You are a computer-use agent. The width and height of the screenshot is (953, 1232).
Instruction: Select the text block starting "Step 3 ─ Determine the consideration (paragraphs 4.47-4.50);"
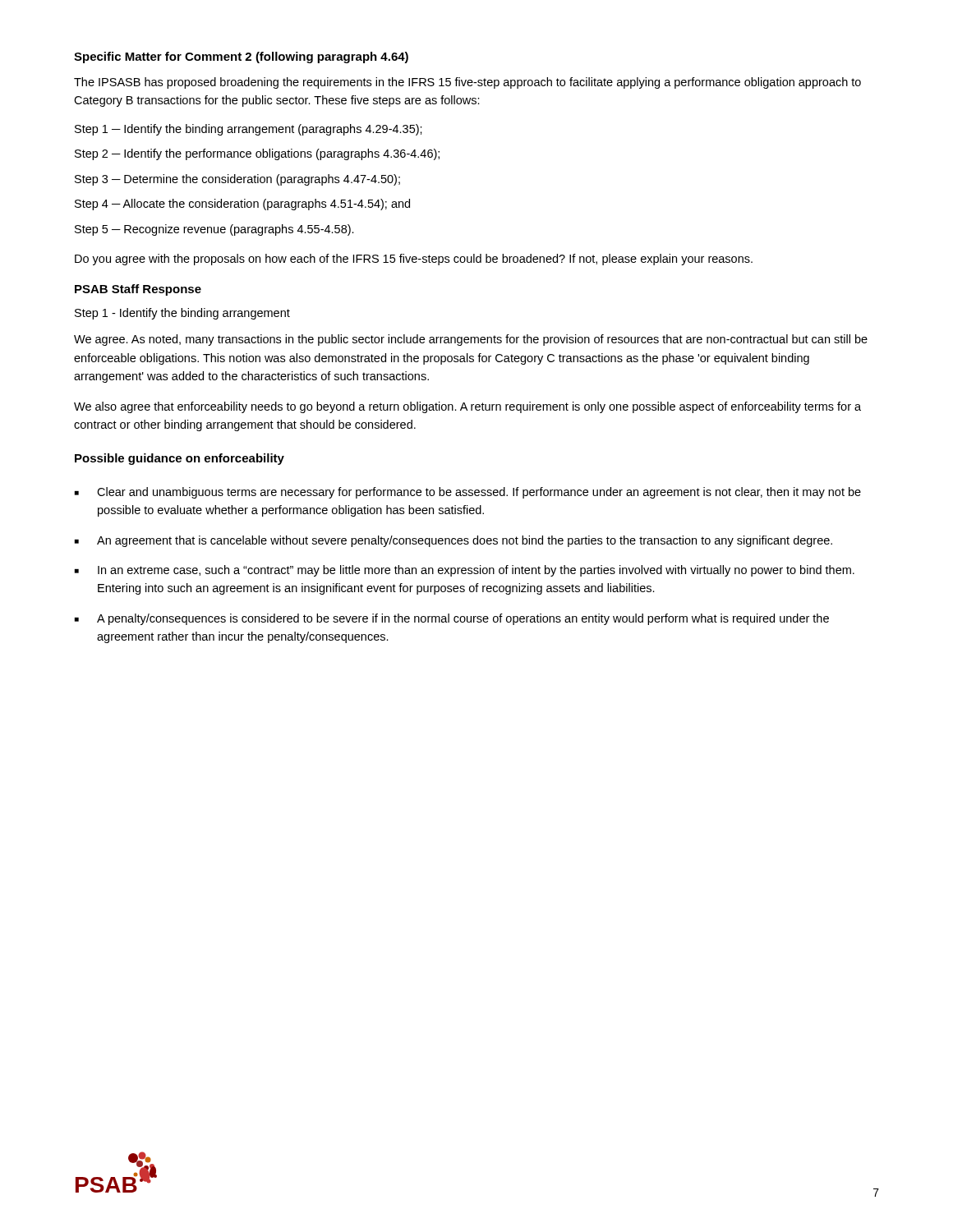click(x=237, y=179)
